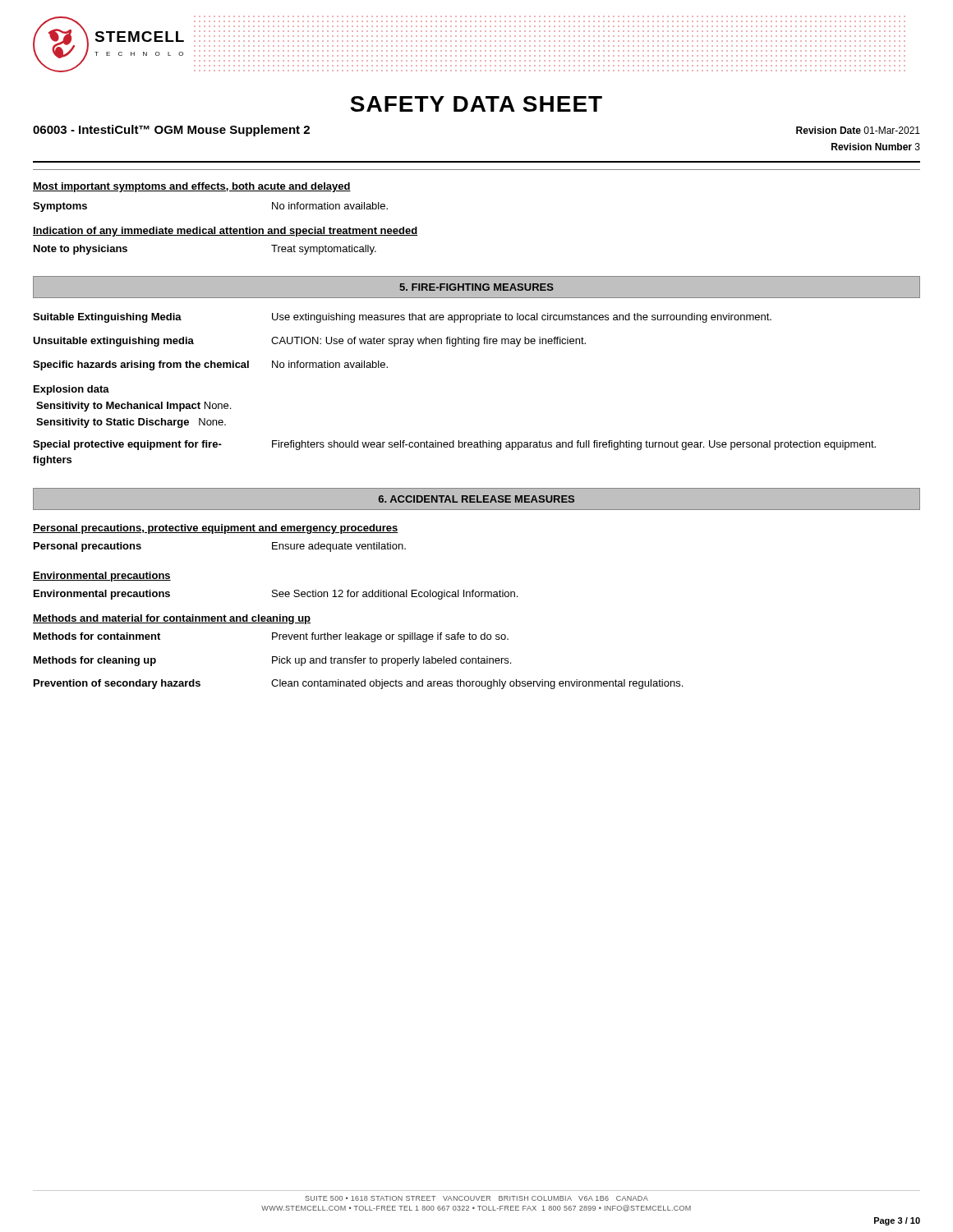The height and width of the screenshot is (1232, 953).
Task: Find the element starting "Indication of any immediate medical attention and special"
Action: (x=225, y=230)
